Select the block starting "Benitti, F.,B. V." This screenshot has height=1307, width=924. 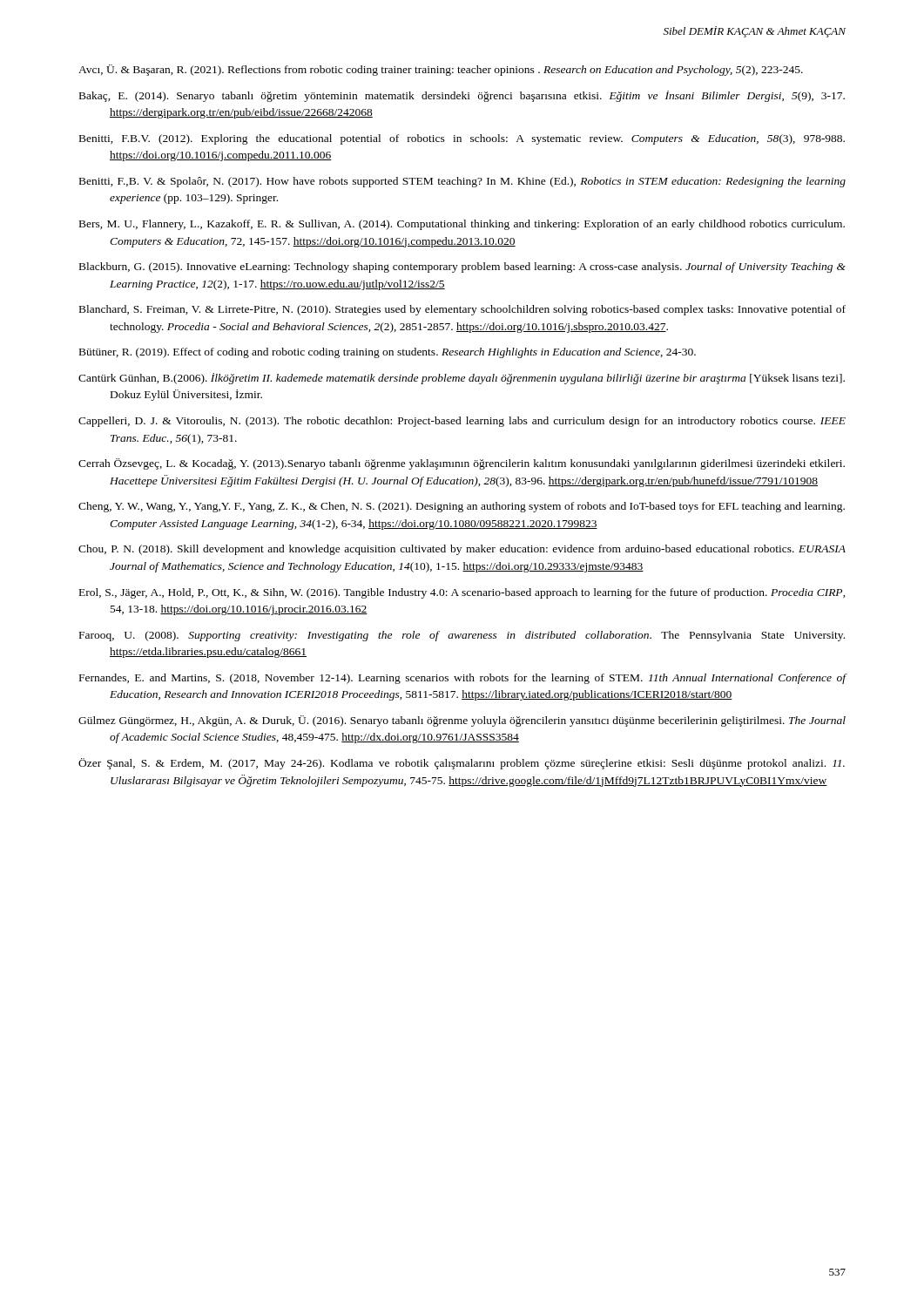(x=462, y=189)
